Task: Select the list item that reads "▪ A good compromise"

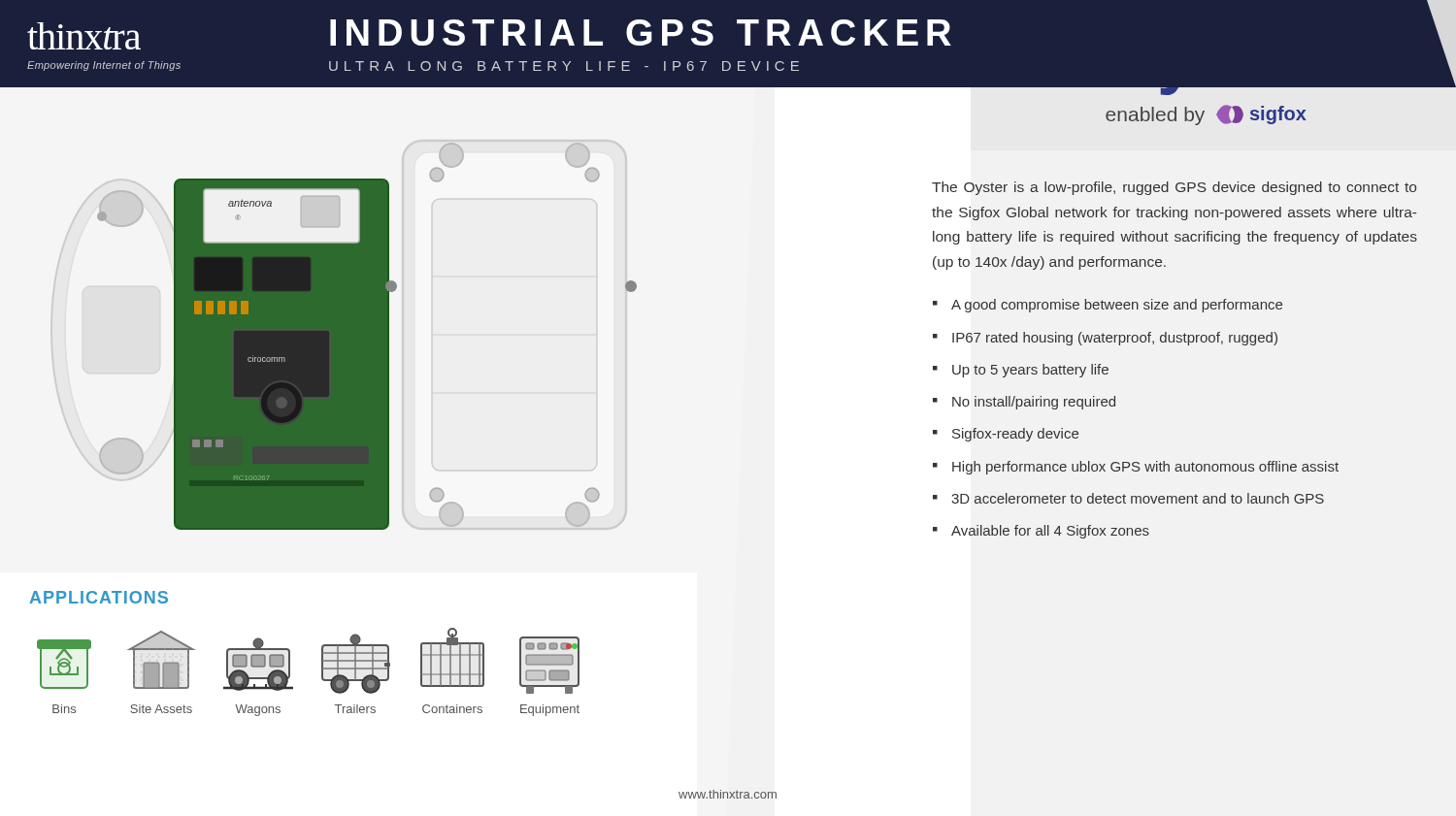Action: pos(1107,303)
